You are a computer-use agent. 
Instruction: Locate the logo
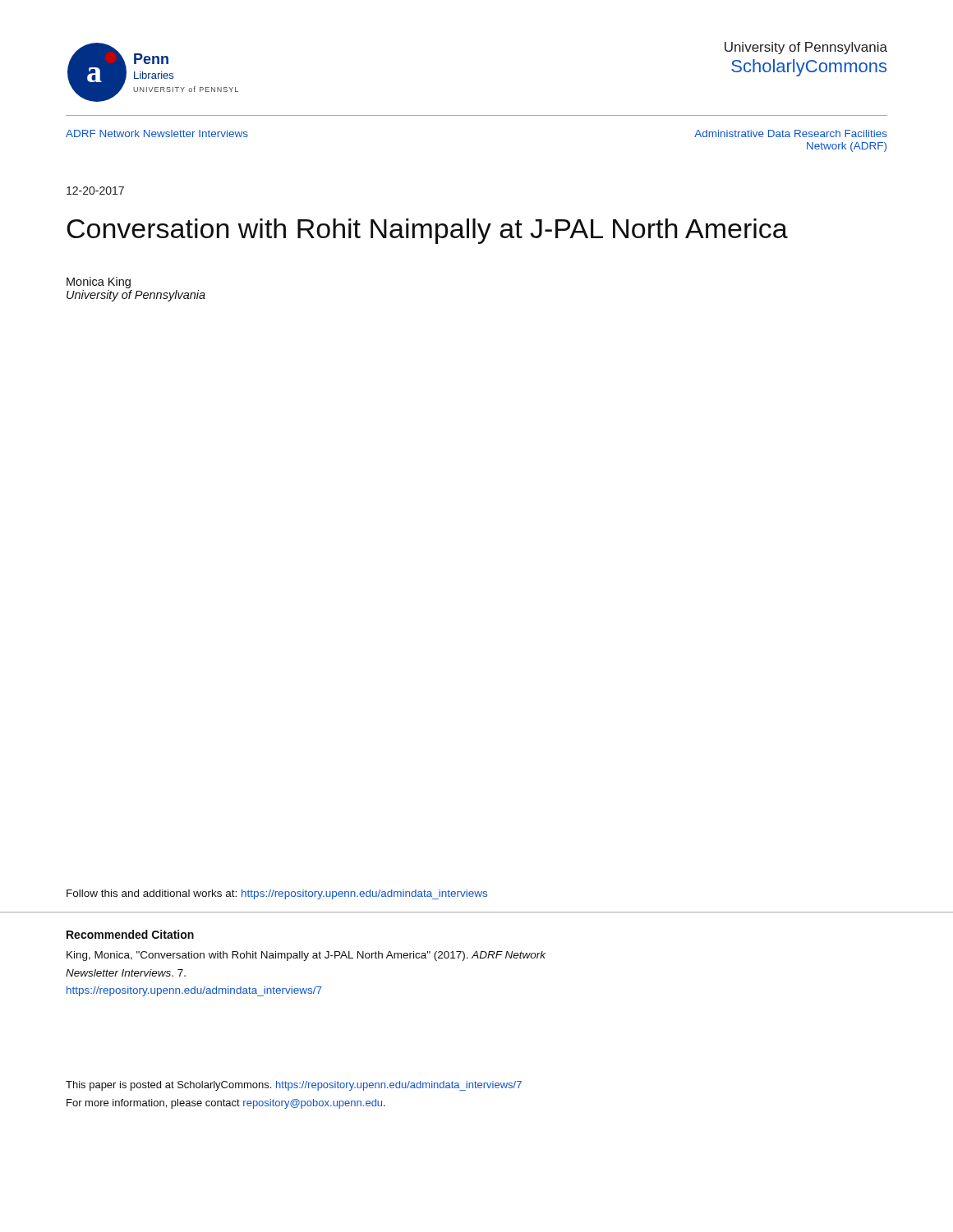(152, 74)
